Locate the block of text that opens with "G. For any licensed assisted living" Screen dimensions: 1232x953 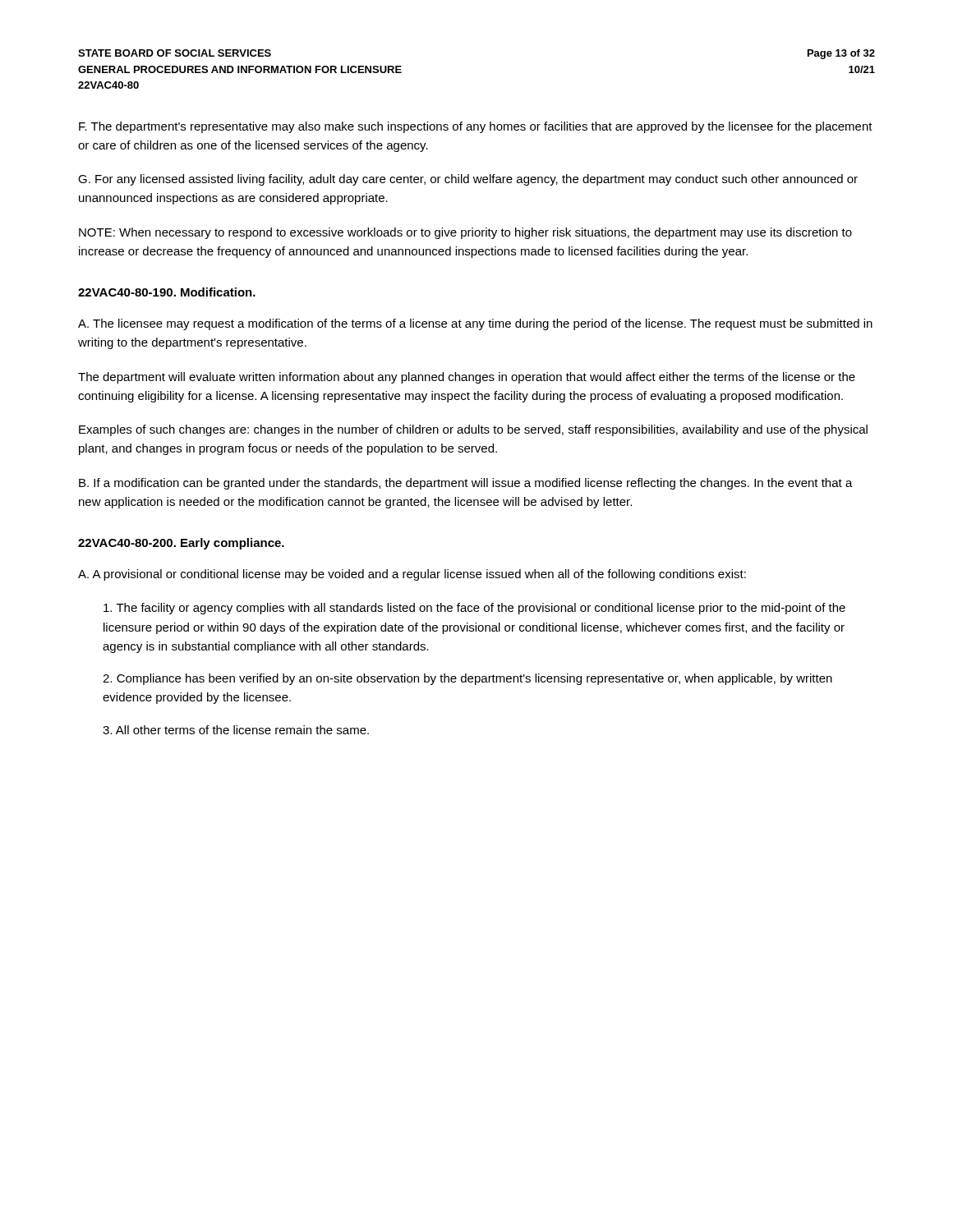coord(468,188)
